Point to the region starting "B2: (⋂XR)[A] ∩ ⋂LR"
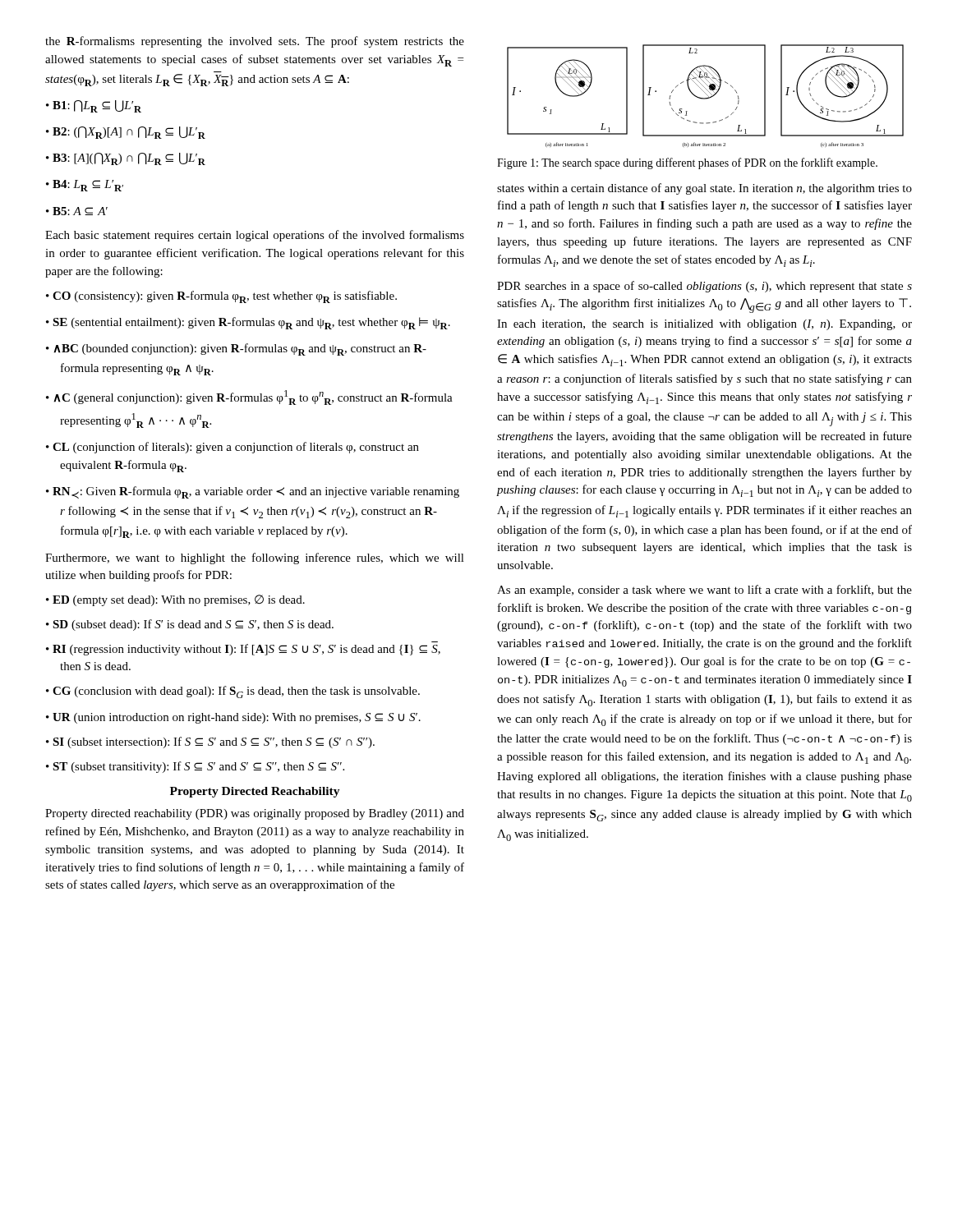Viewport: 953px width, 1232px height. (126, 133)
